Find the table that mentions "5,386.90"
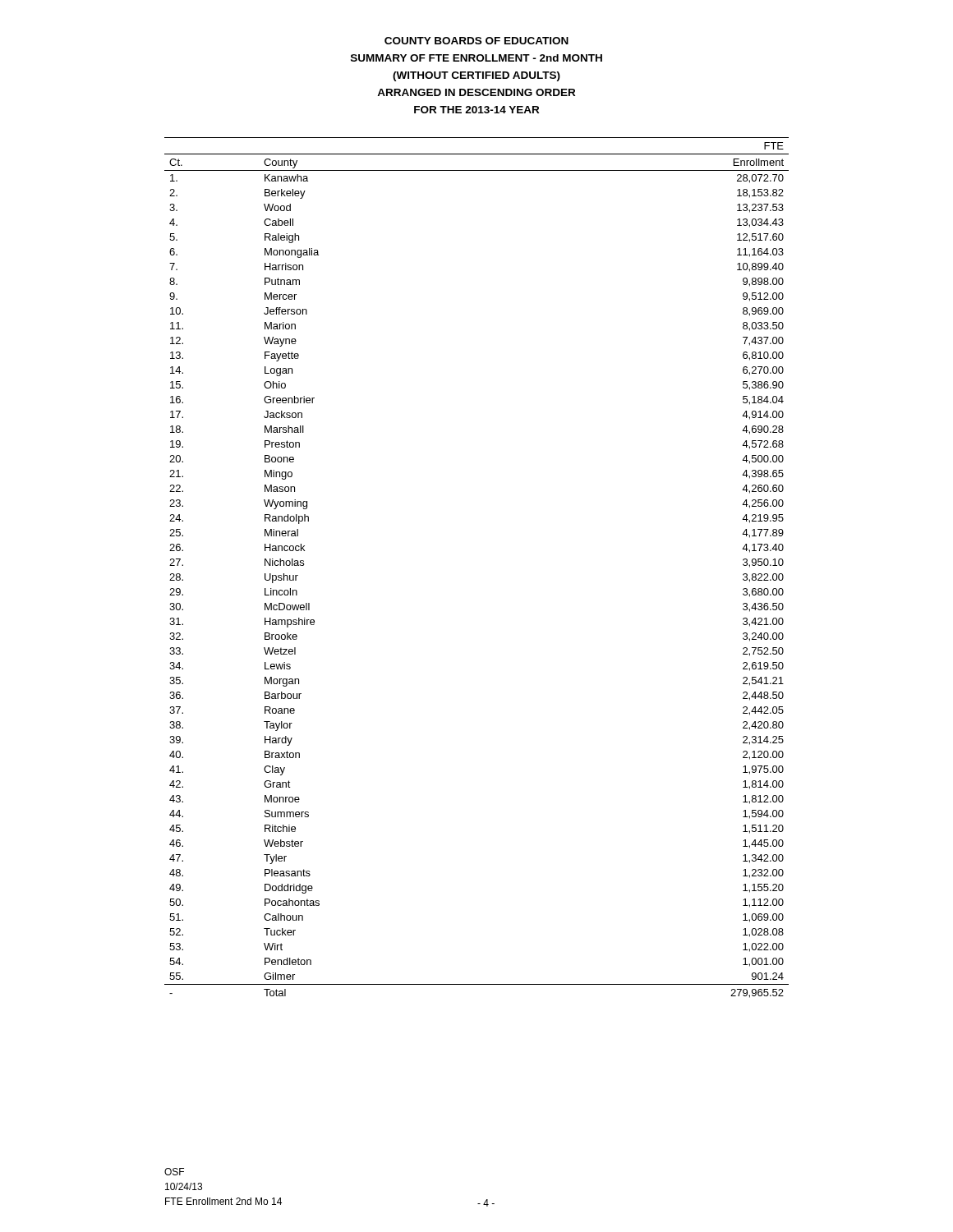 click(476, 568)
